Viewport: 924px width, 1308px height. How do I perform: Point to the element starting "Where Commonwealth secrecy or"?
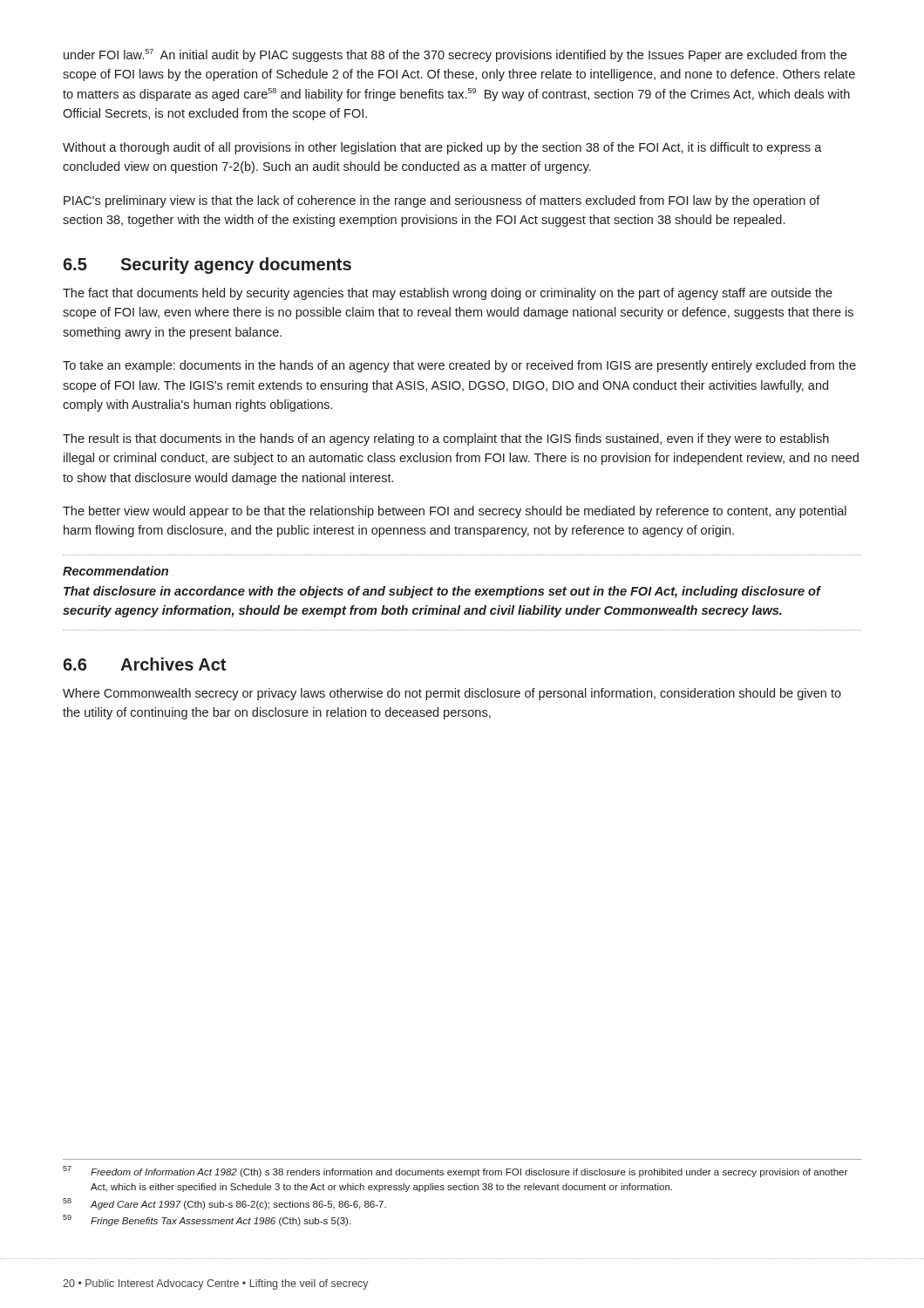[x=452, y=703]
